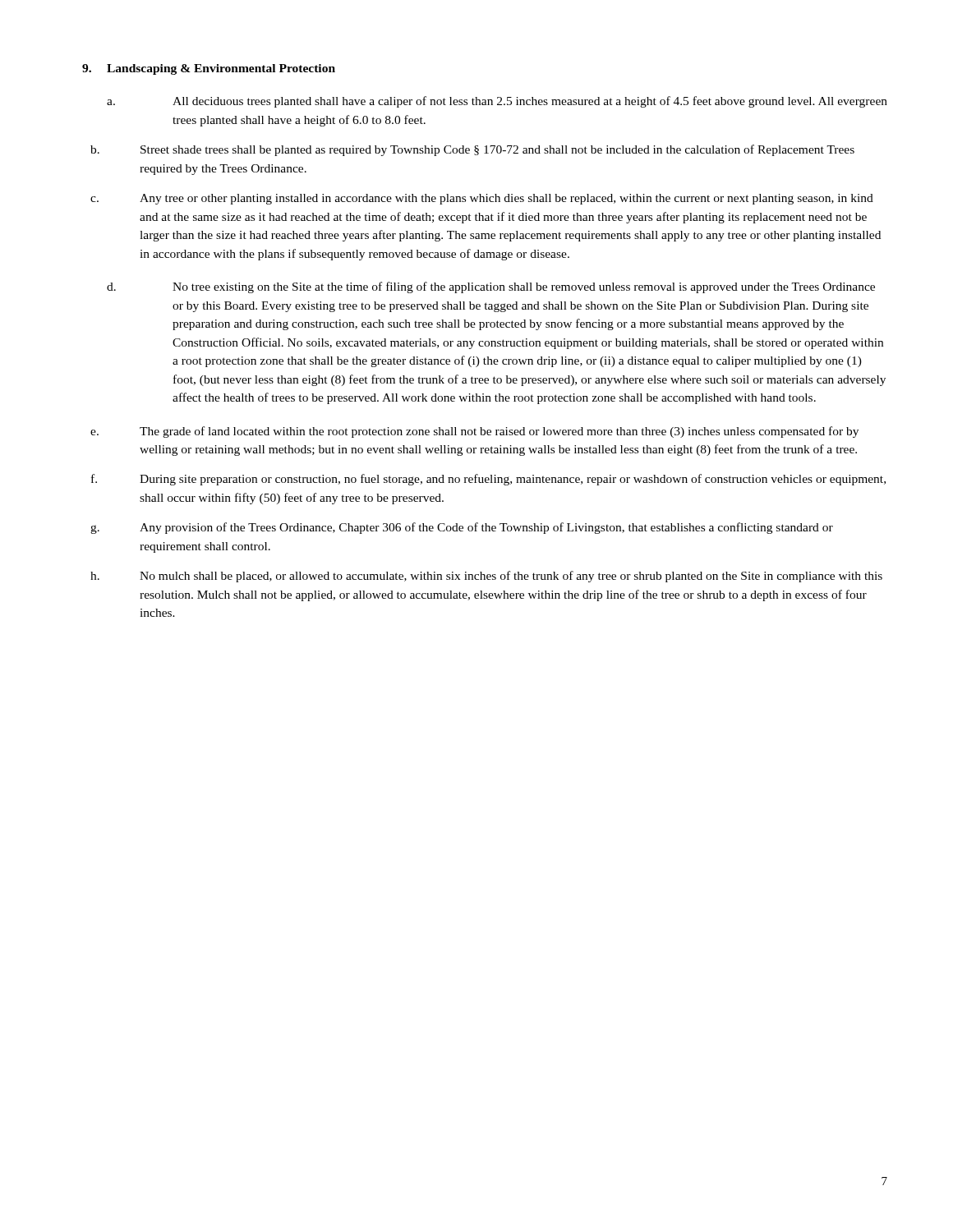Viewport: 953px width, 1232px height.
Task: Navigate to the region starting "d. No tree"
Action: pyautogui.click(x=485, y=342)
